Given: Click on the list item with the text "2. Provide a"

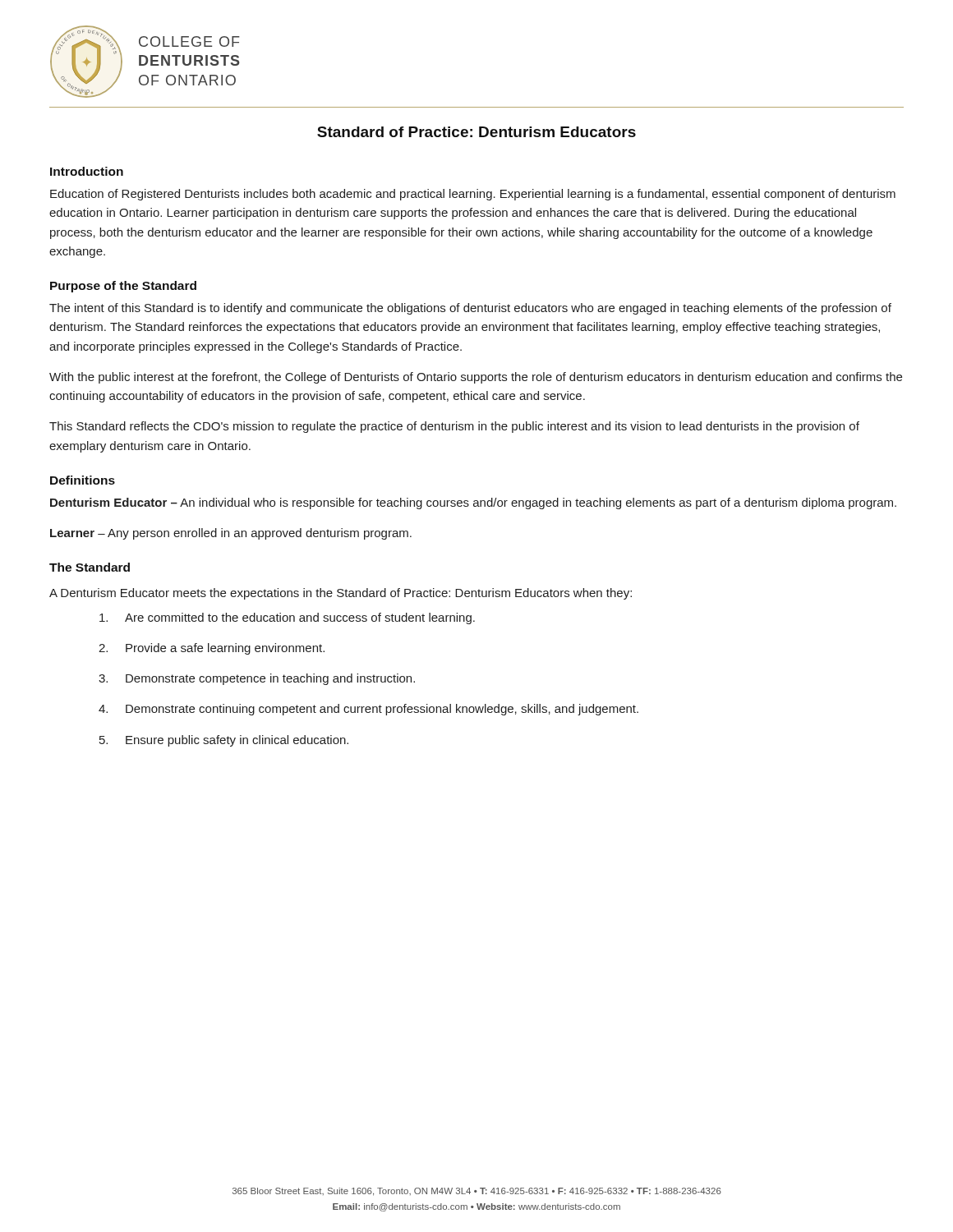Looking at the screenshot, I should 212,647.
